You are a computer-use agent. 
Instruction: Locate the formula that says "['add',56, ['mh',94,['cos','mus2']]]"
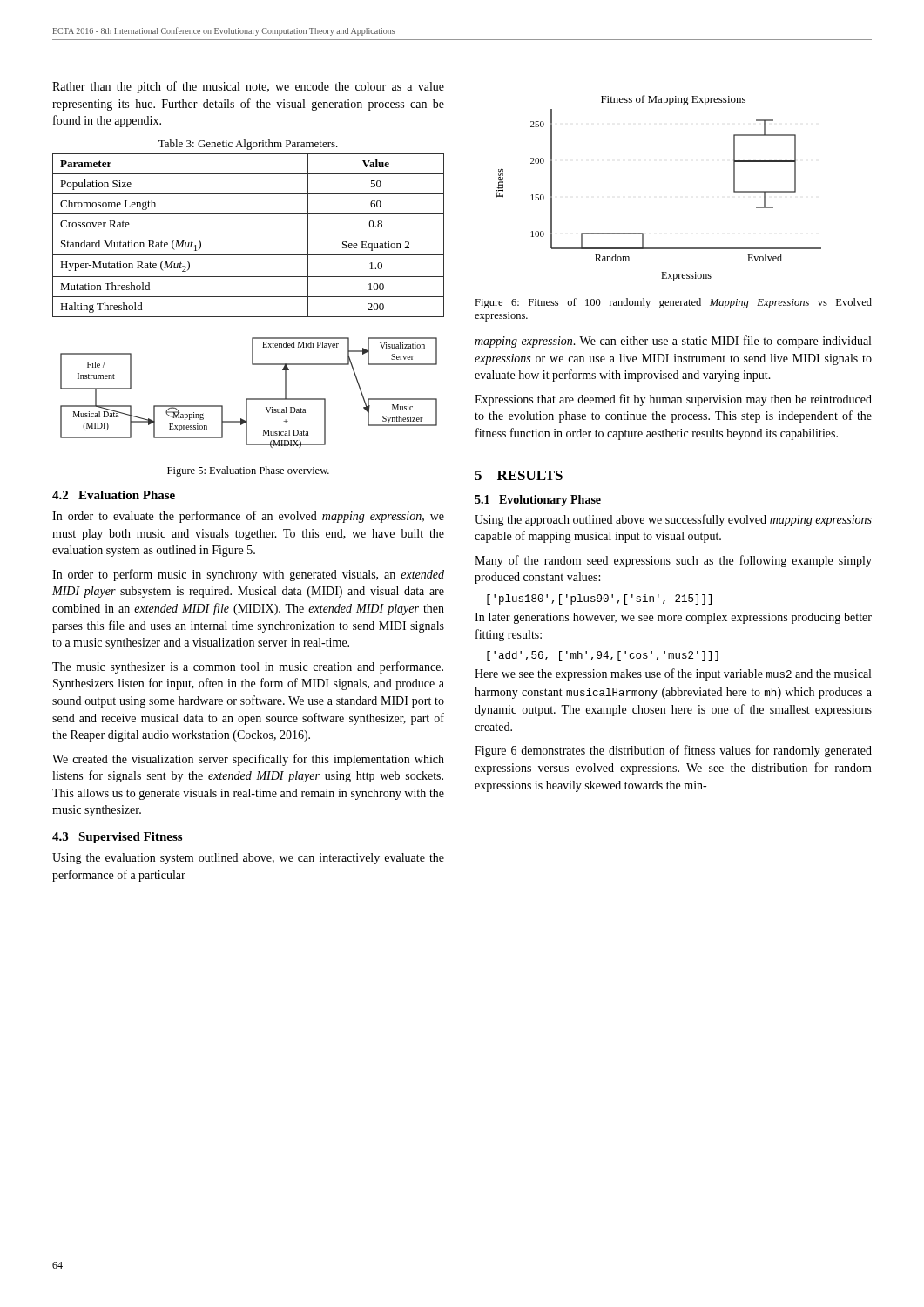[x=603, y=656]
